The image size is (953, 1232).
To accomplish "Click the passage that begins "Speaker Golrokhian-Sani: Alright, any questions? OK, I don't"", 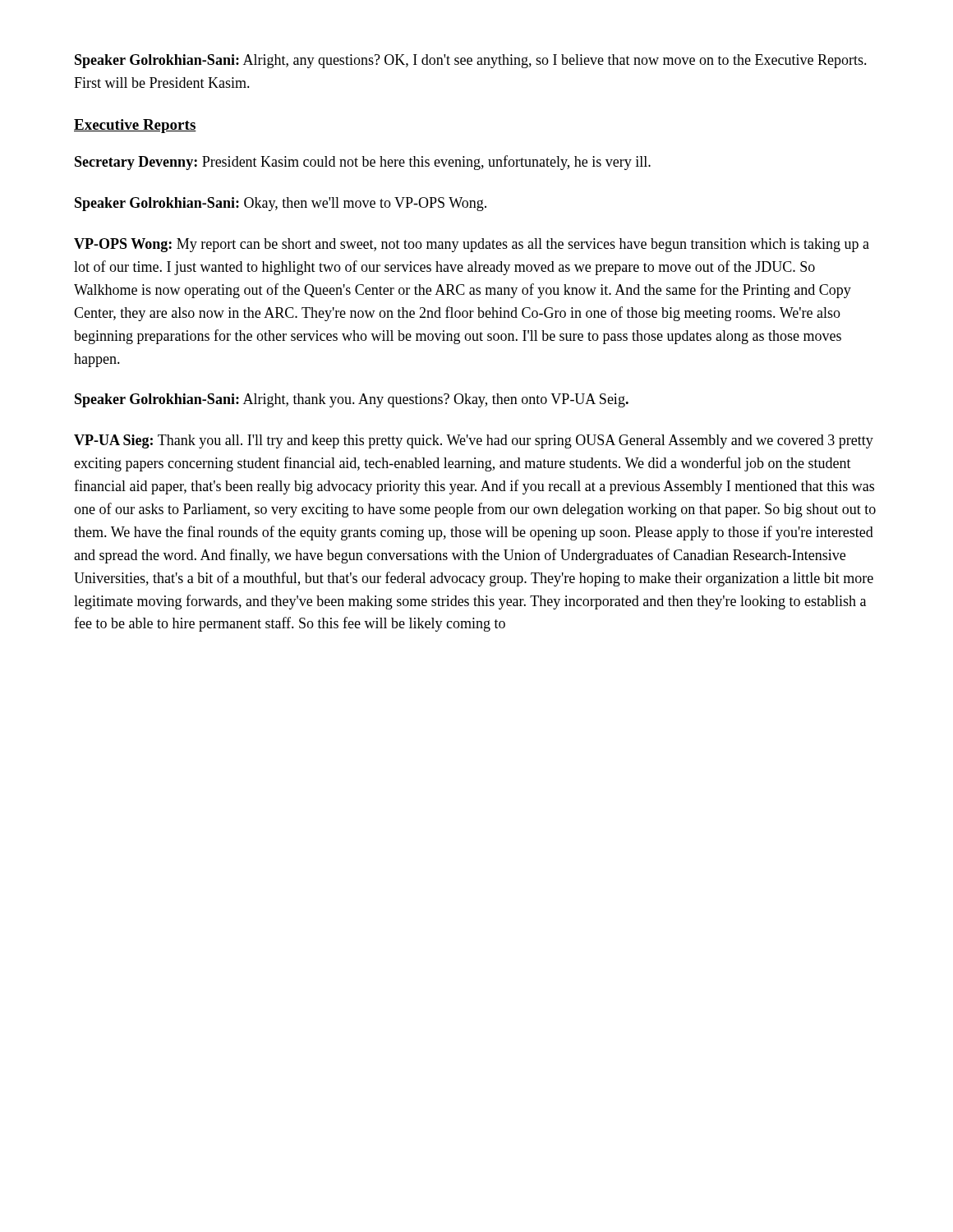I will point(471,71).
